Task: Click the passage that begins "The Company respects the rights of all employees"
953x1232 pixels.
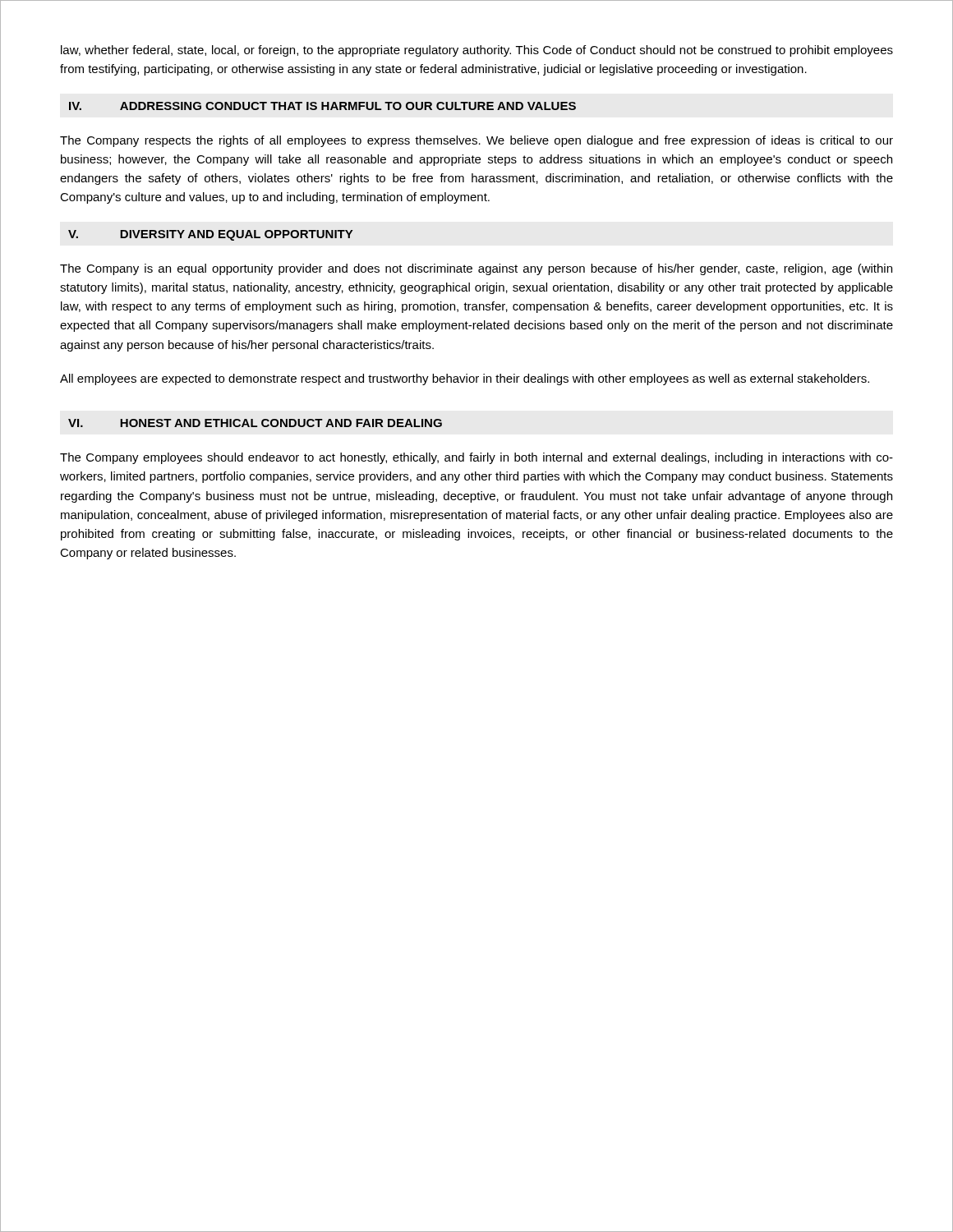Action: 476,168
